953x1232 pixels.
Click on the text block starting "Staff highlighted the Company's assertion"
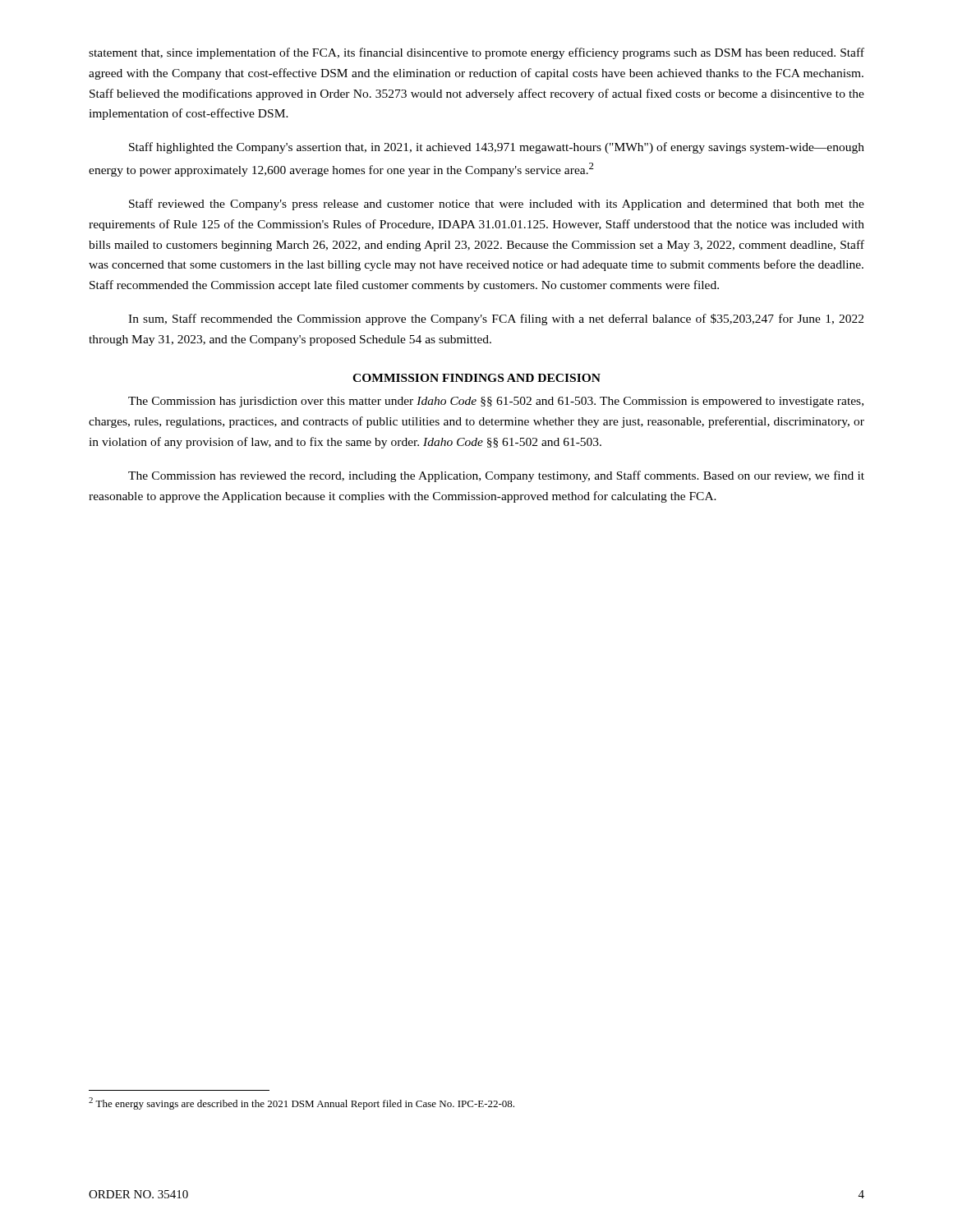[476, 158]
